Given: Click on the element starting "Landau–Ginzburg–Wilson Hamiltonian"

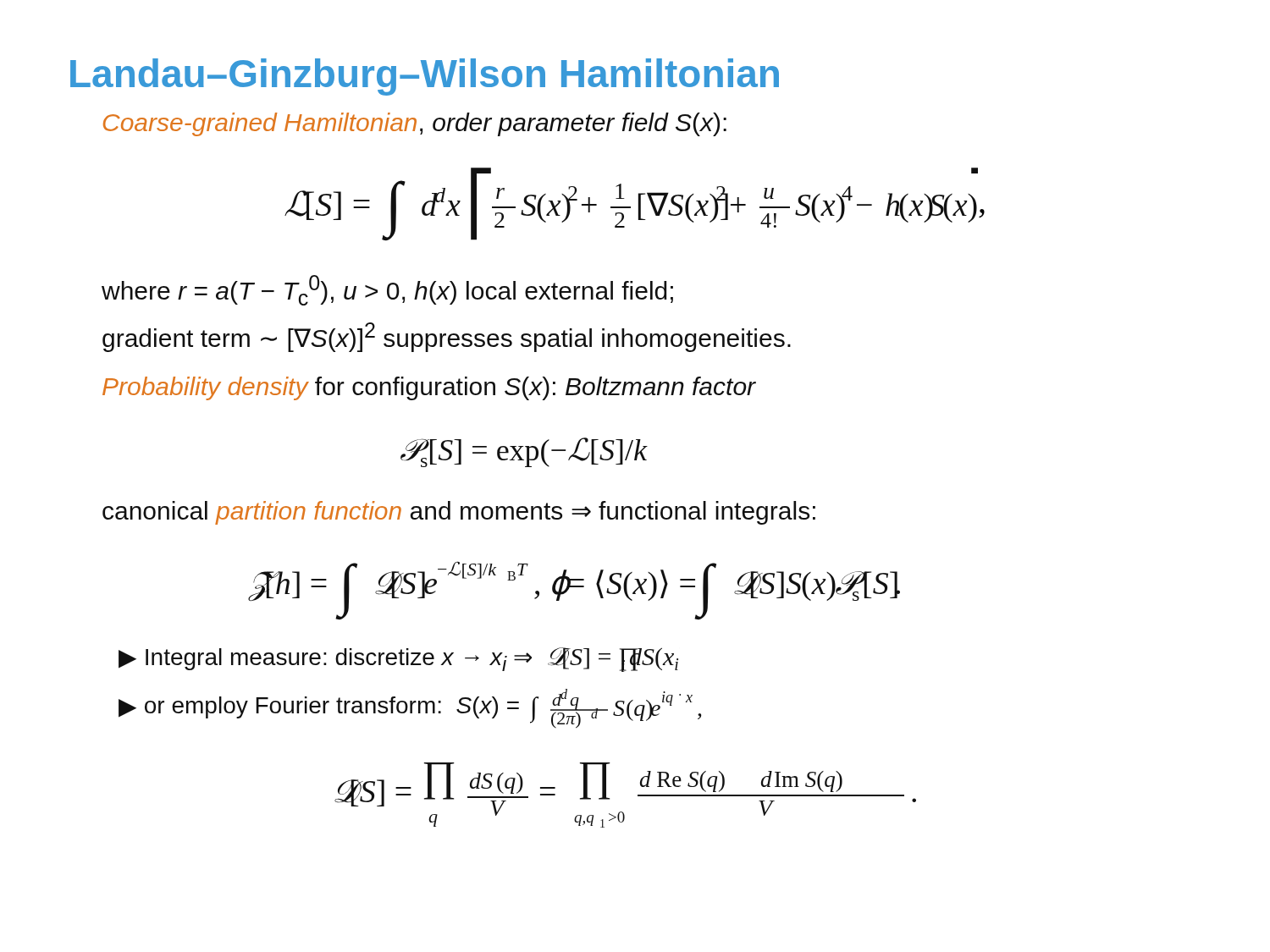Looking at the screenshot, I should 425,74.
